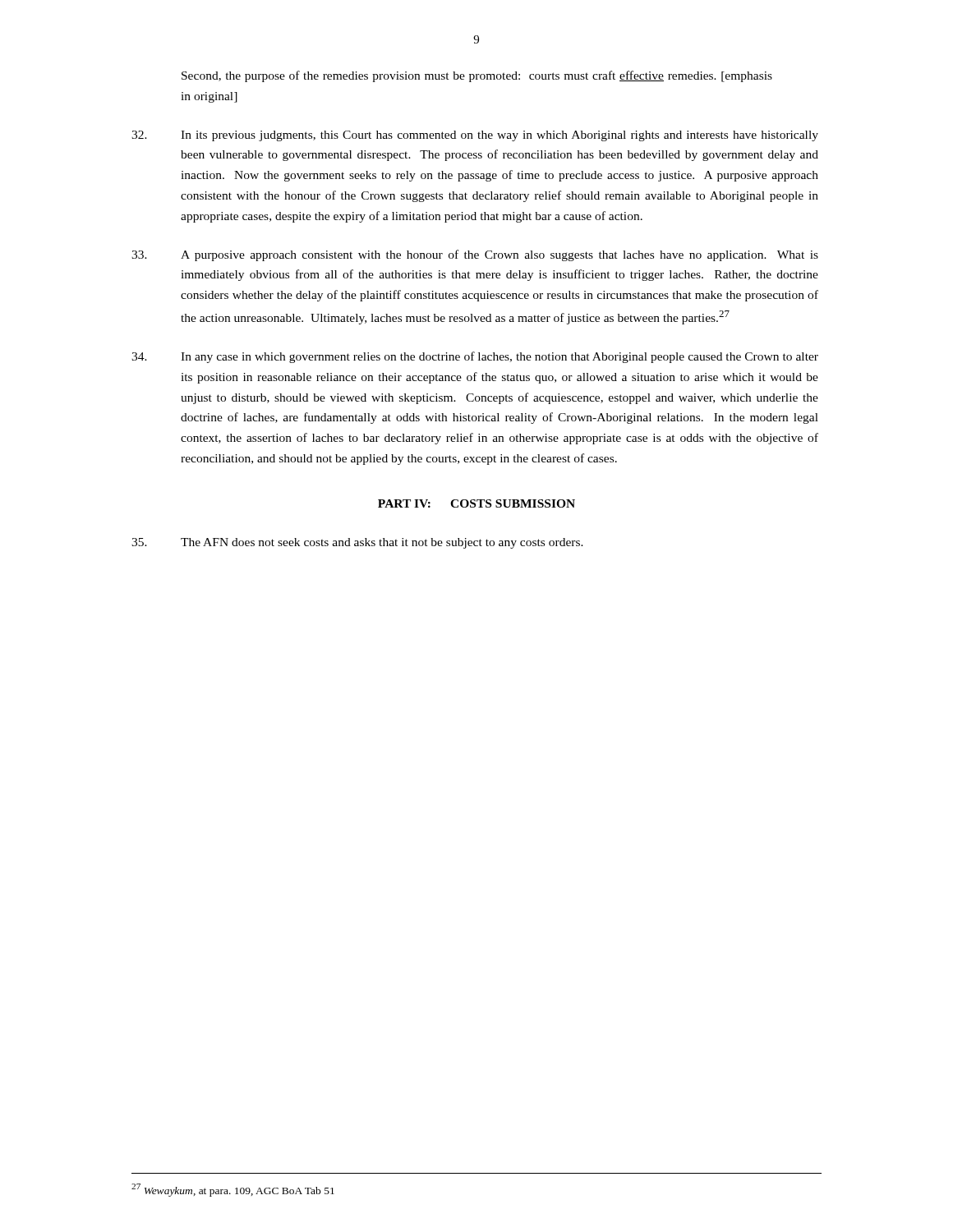Find the text starting "27 Wewaykum, at"
The image size is (953, 1232).
[233, 1190]
